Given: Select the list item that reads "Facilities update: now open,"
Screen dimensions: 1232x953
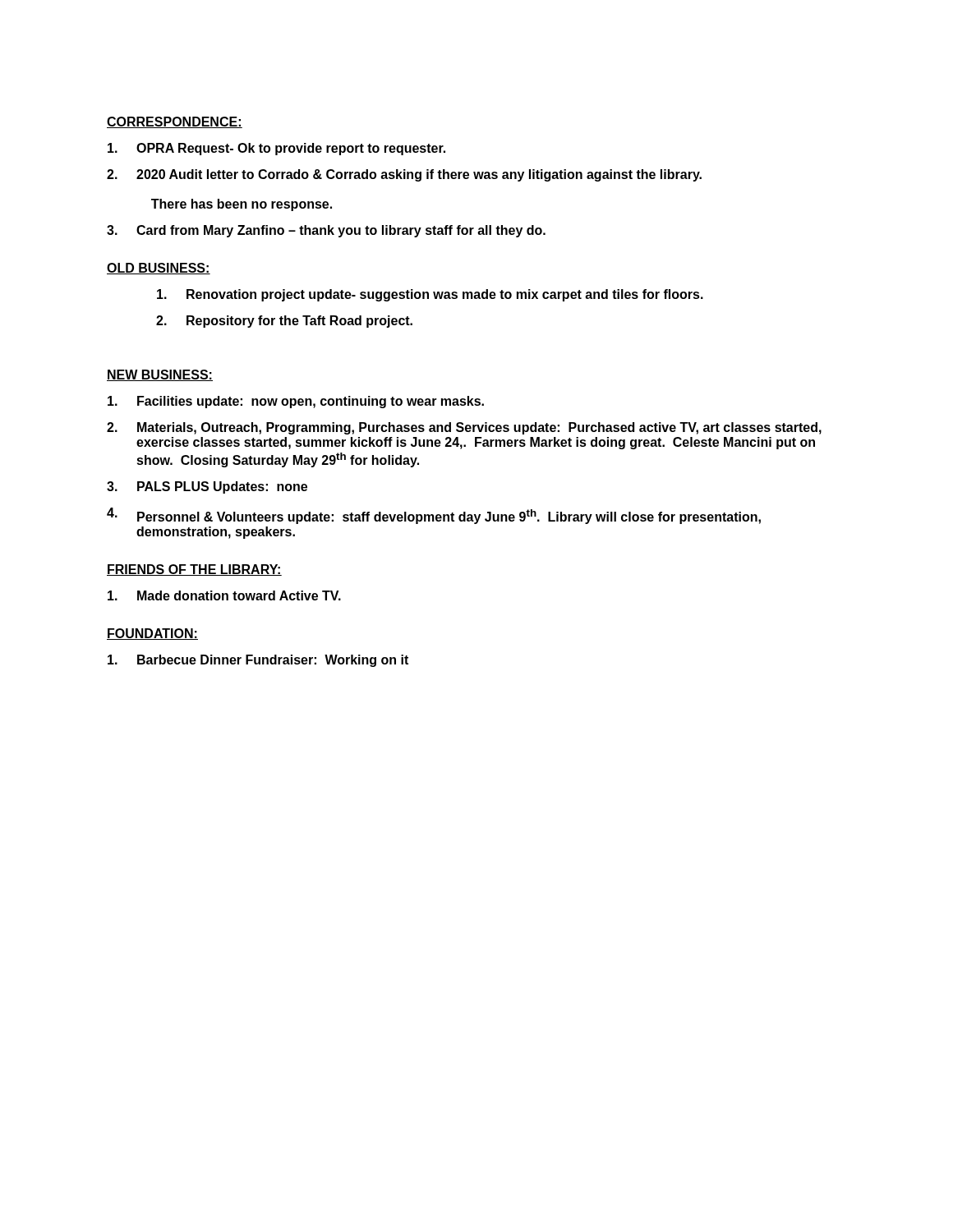Looking at the screenshot, I should coord(476,402).
